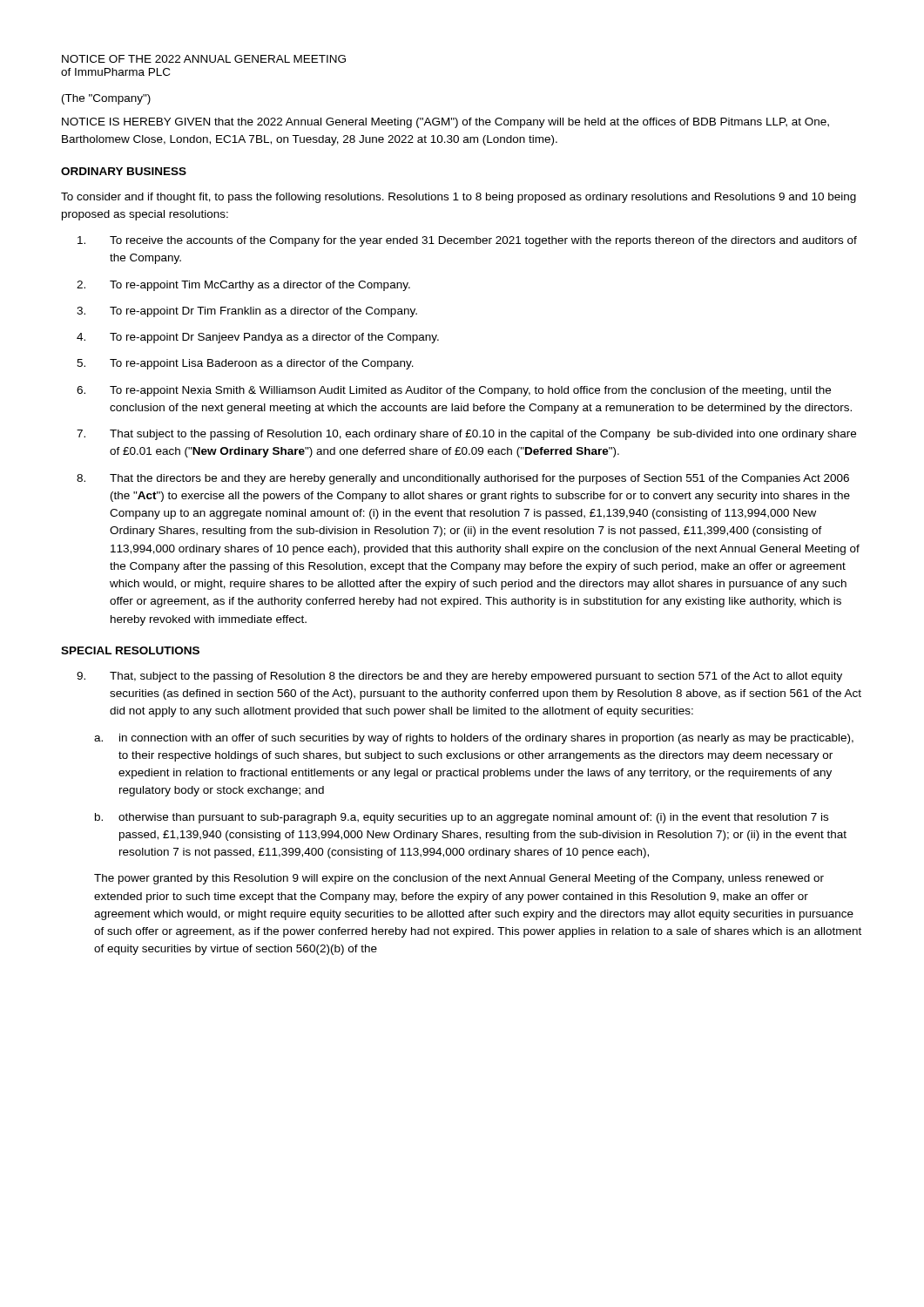Navigate to the text block starting "To receive the accounts of the"
The image size is (924, 1307).
[462, 249]
